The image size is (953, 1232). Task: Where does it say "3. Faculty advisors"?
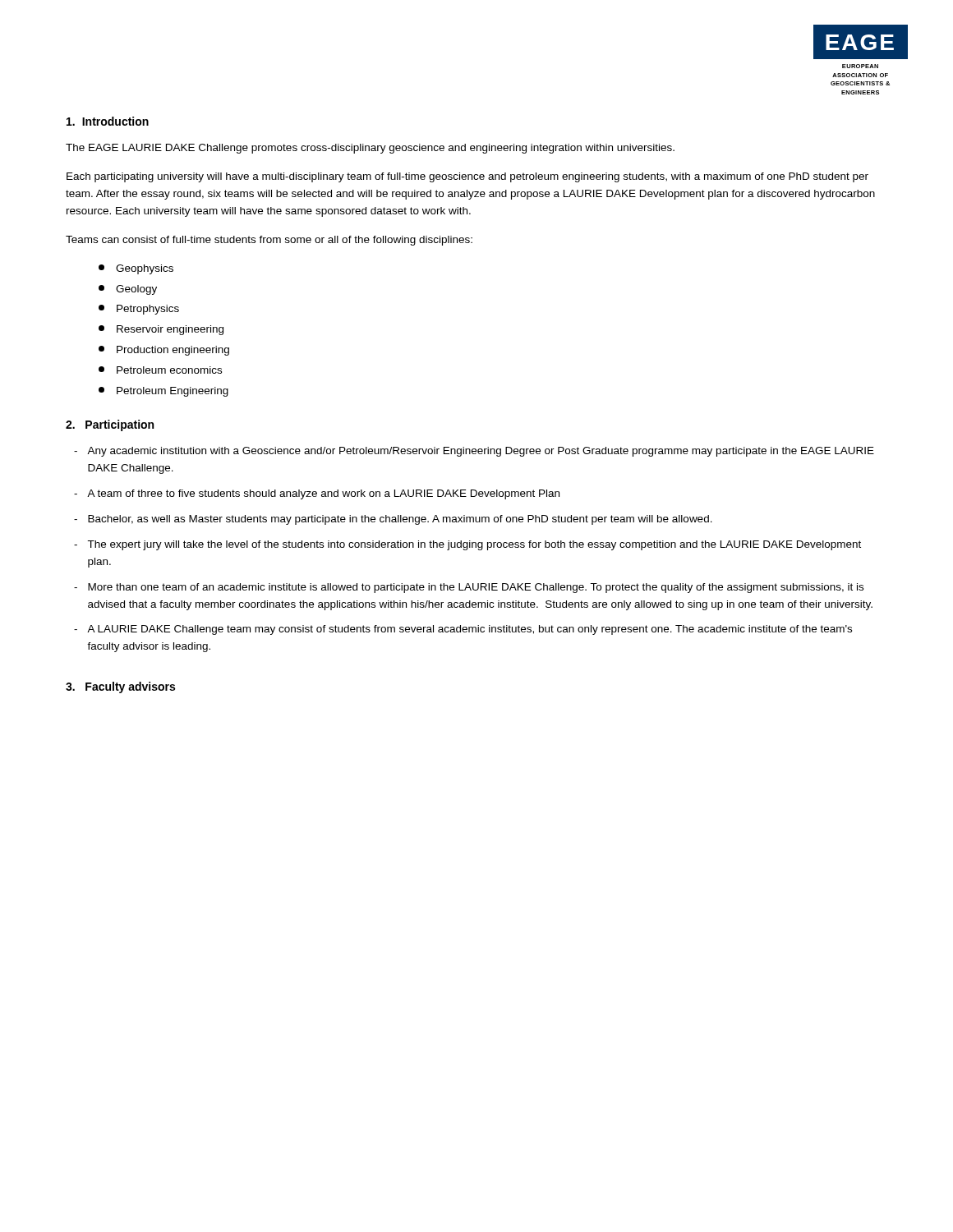121,687
